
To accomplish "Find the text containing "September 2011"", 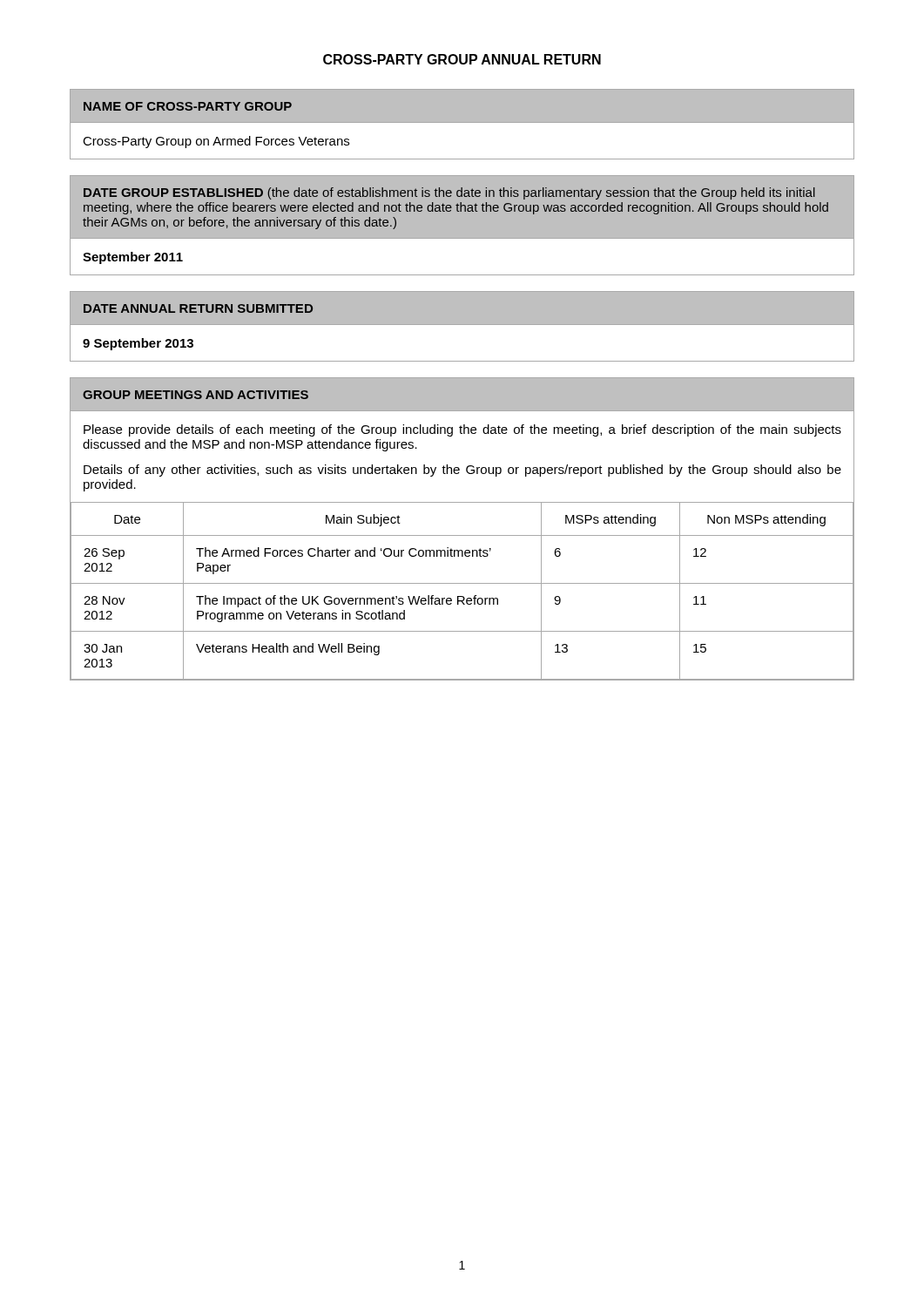I will pyautogui.click(x=133, y=257).
